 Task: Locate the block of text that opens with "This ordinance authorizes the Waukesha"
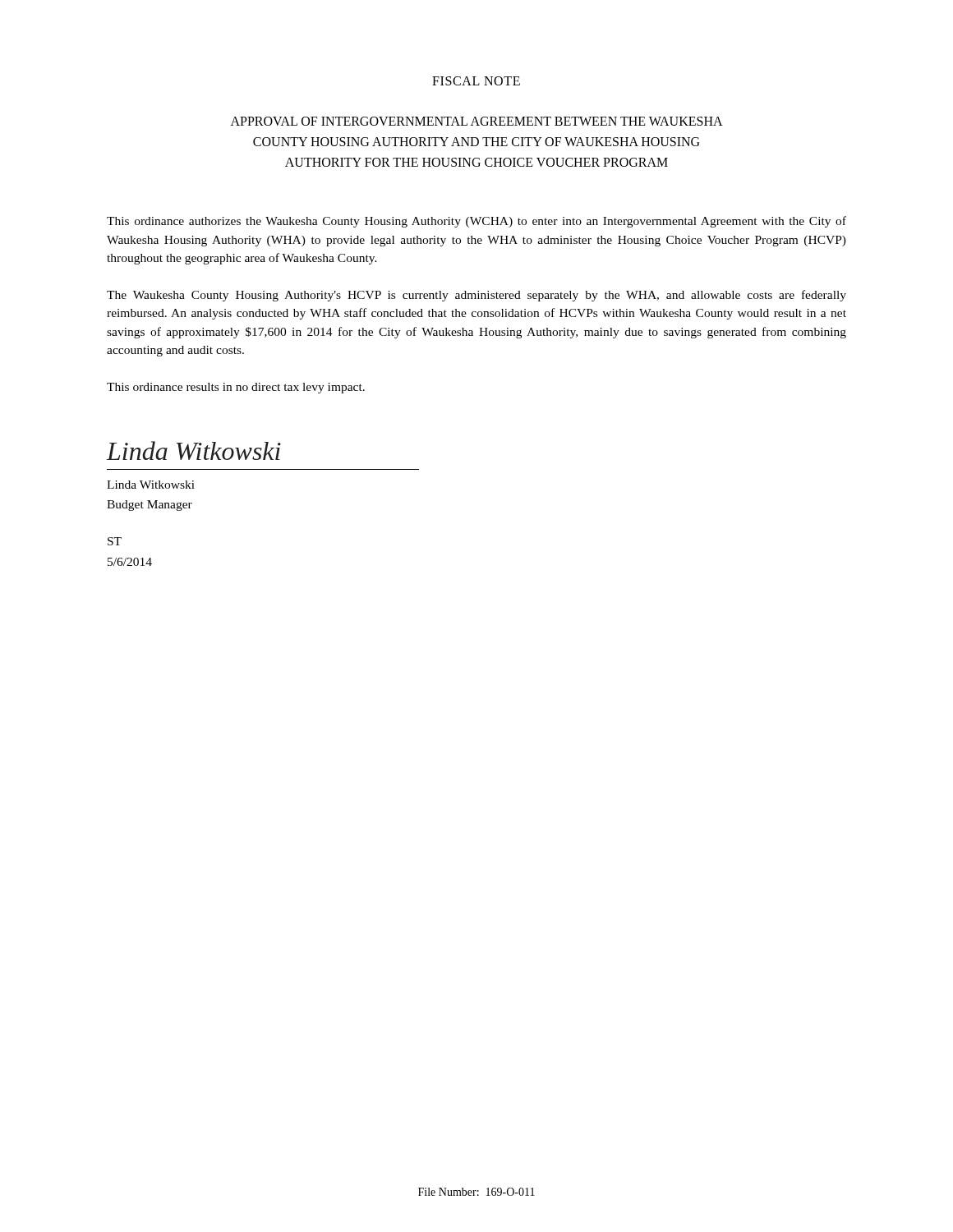pos(476,239)
